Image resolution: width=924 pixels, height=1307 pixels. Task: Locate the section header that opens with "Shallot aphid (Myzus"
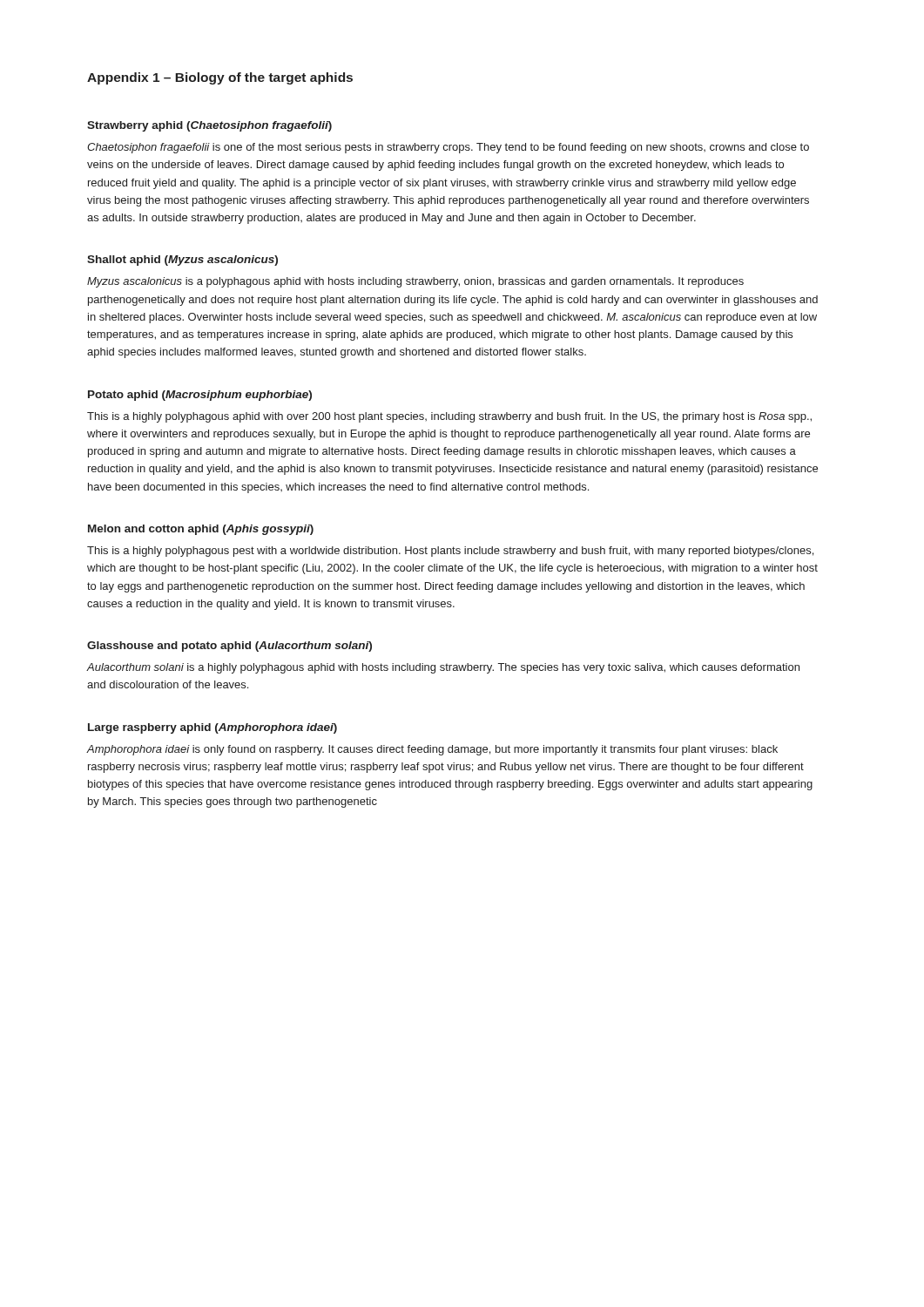click(x=183, y=260)
